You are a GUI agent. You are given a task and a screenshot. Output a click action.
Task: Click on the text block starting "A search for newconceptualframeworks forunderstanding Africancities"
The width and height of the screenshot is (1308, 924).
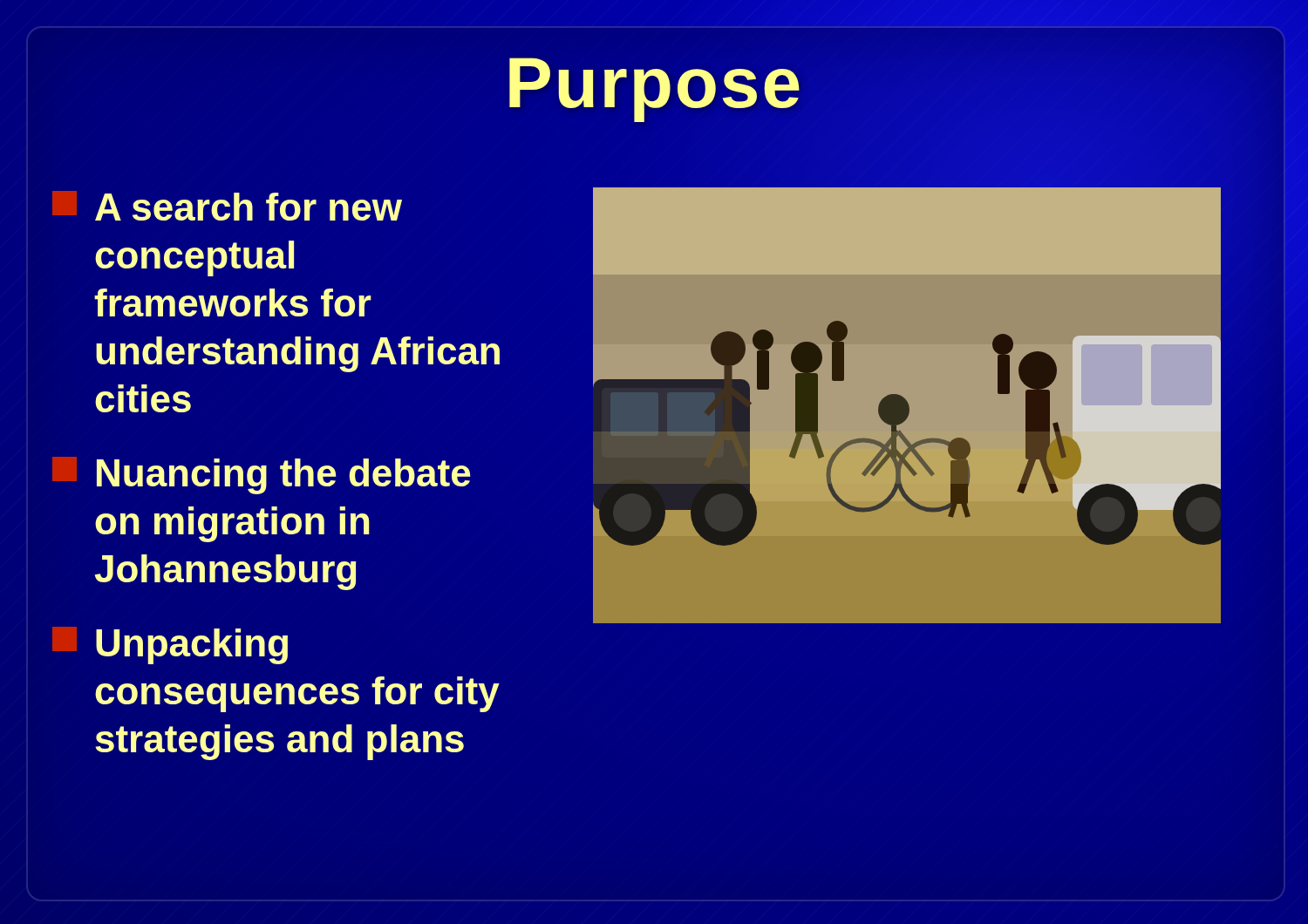tap(349, 303)
